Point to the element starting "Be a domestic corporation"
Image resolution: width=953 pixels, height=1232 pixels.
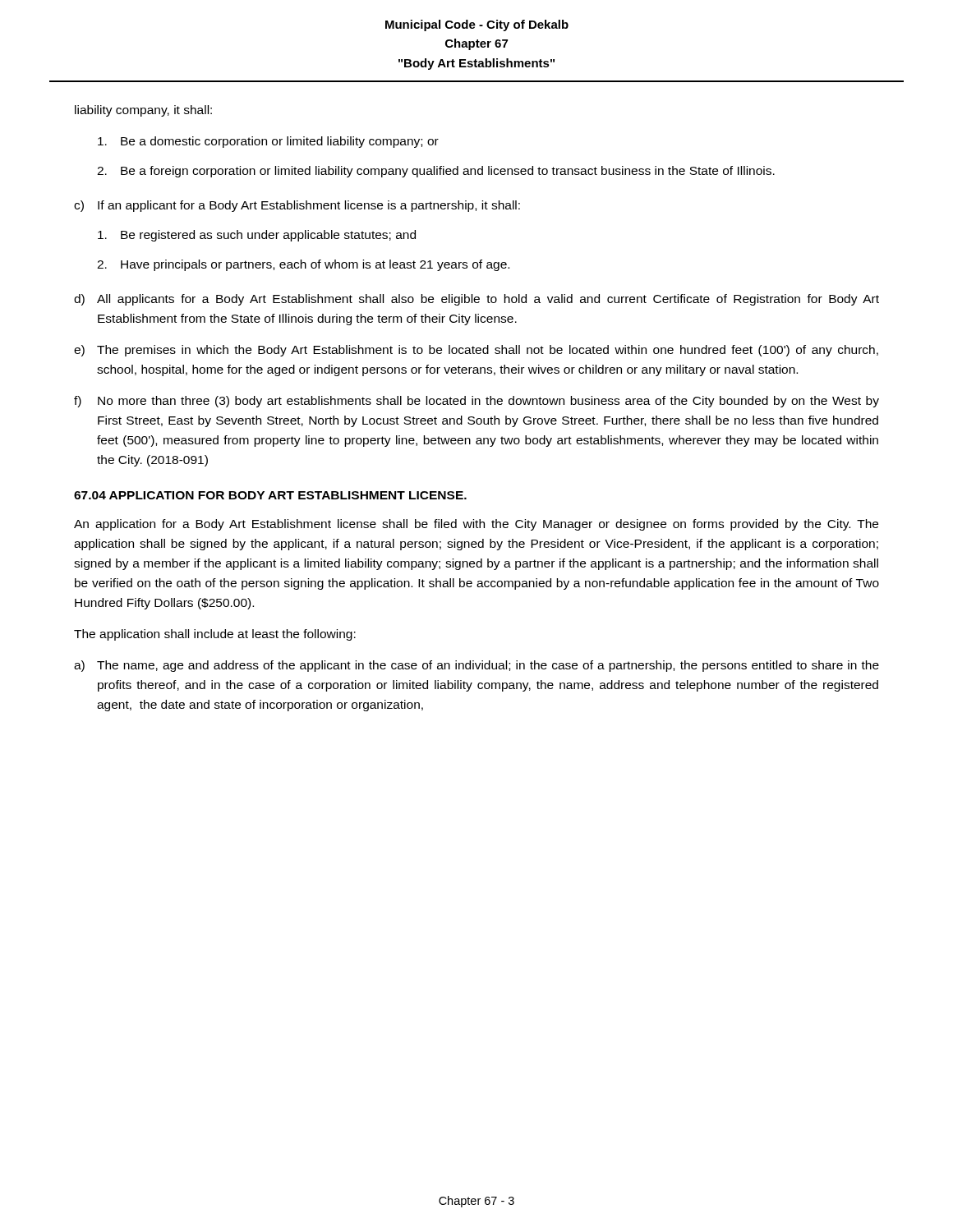point(268,141)
